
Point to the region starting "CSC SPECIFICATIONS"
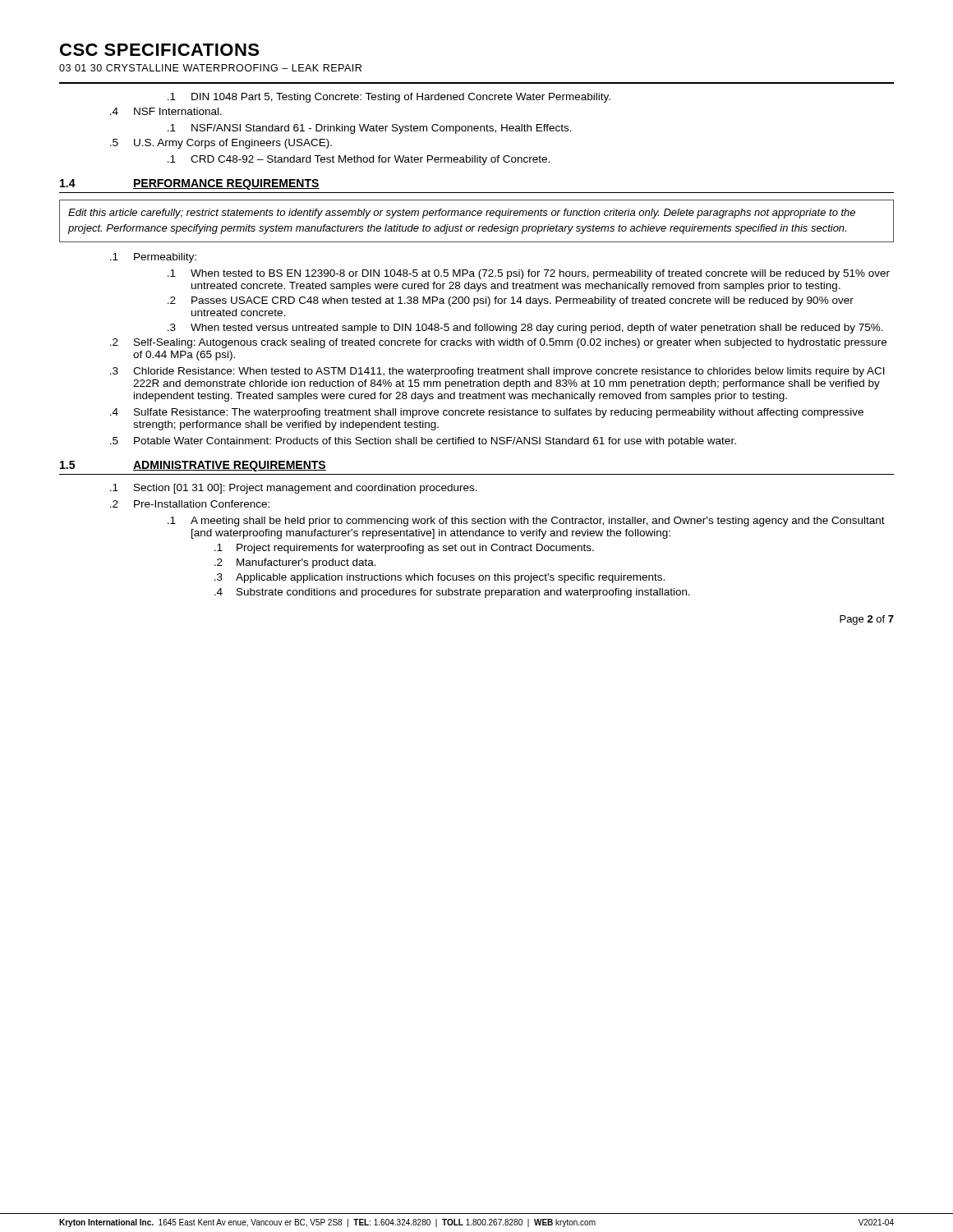point(159,50)
